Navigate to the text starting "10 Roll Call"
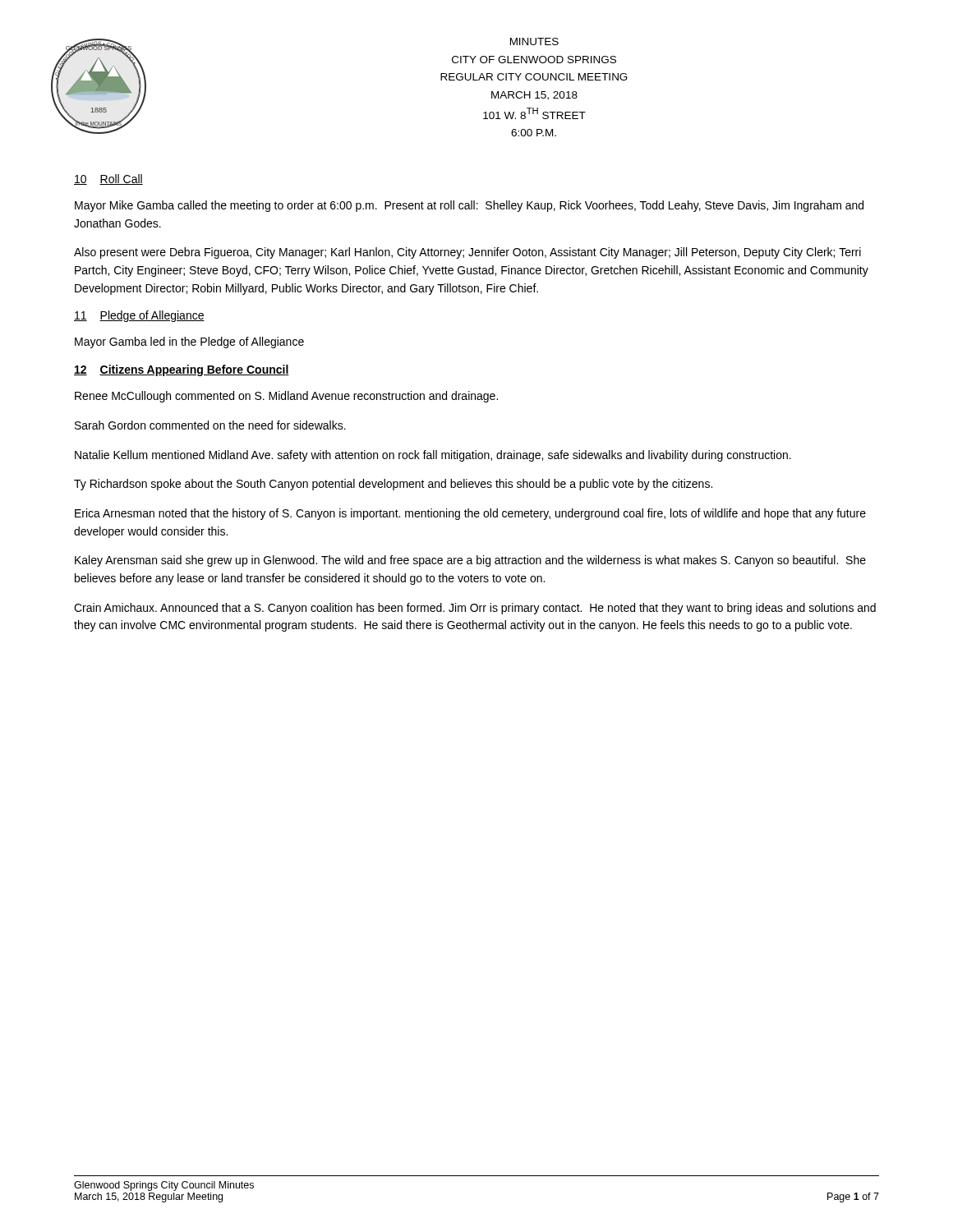The height and width of the screenshot is (1232, 953). tap(108, 179)
